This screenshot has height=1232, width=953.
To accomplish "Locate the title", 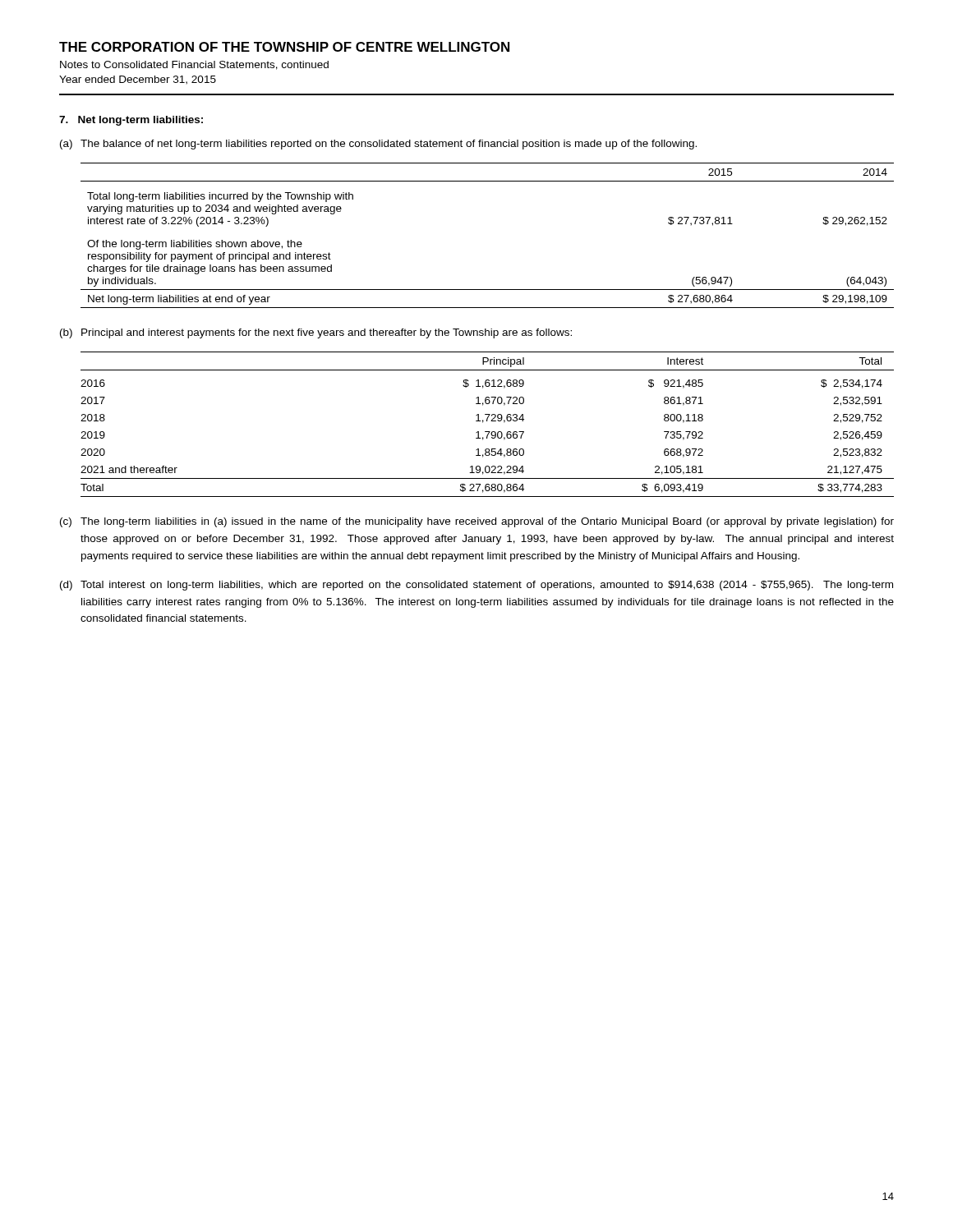I will pos(285,47).
